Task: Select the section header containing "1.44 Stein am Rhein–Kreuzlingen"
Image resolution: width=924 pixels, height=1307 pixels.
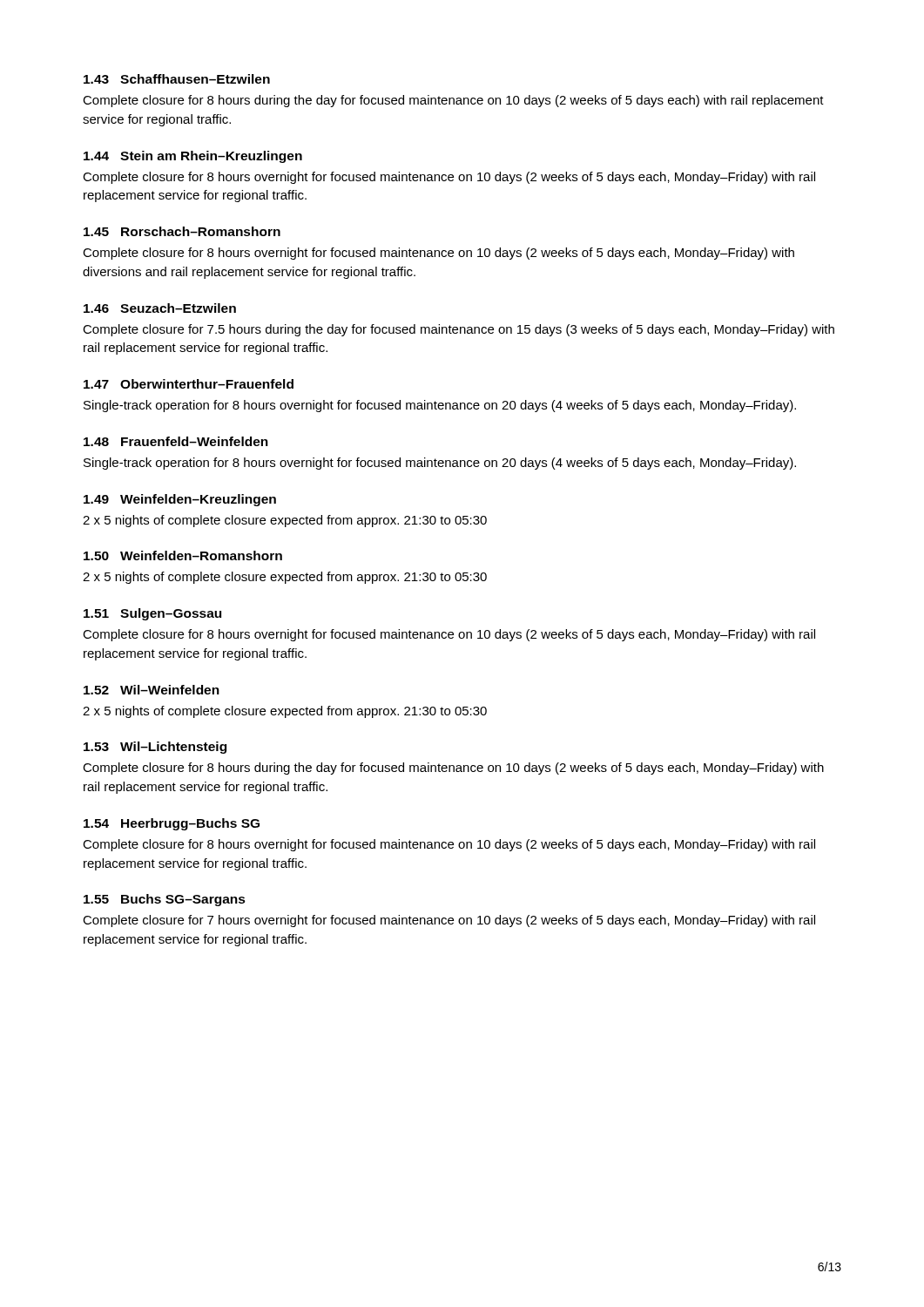Action: [x=193, y=155]
